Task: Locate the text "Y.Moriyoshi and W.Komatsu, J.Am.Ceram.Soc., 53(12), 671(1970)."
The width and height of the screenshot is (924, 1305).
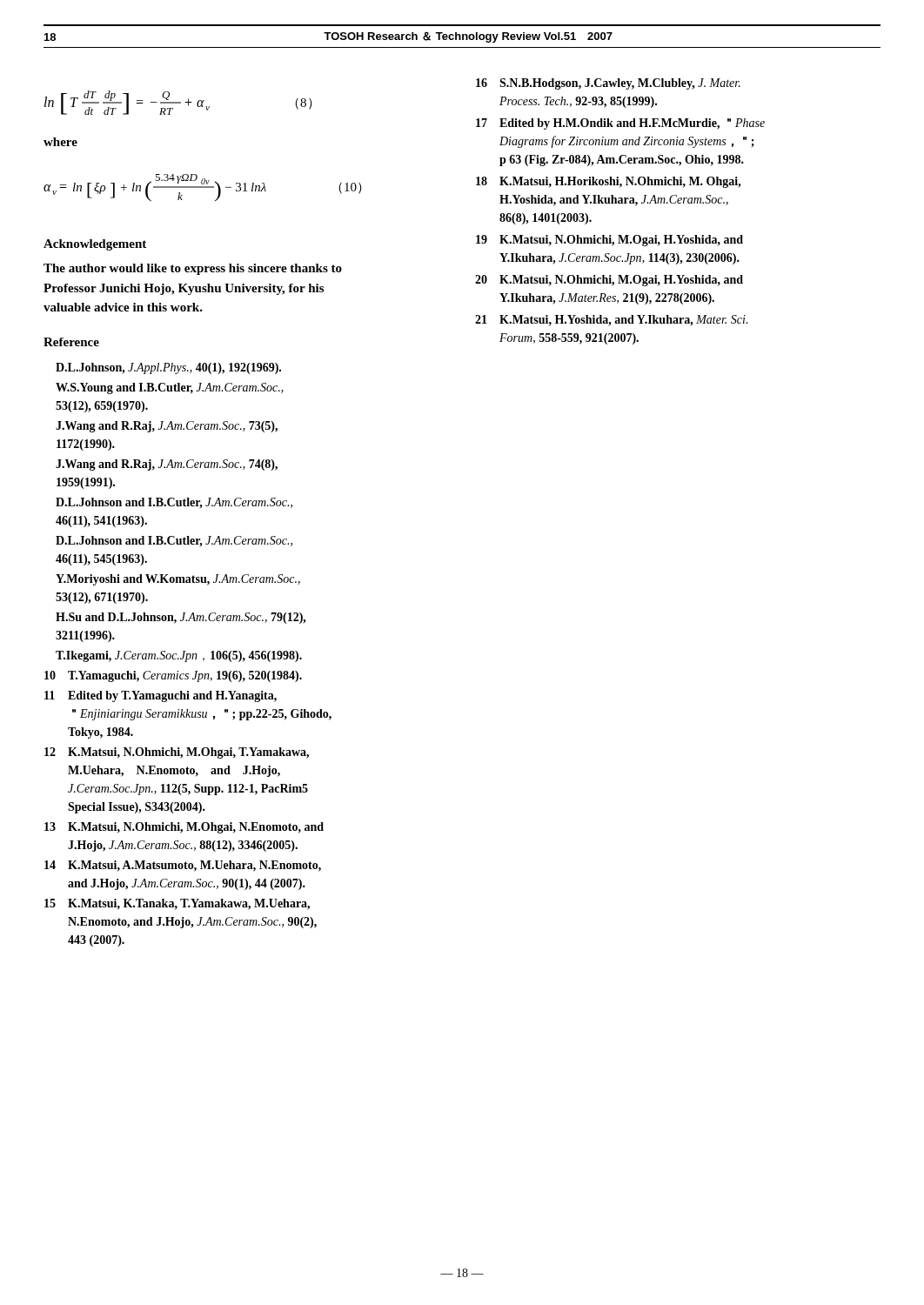Action: click(x=245, y=588)
